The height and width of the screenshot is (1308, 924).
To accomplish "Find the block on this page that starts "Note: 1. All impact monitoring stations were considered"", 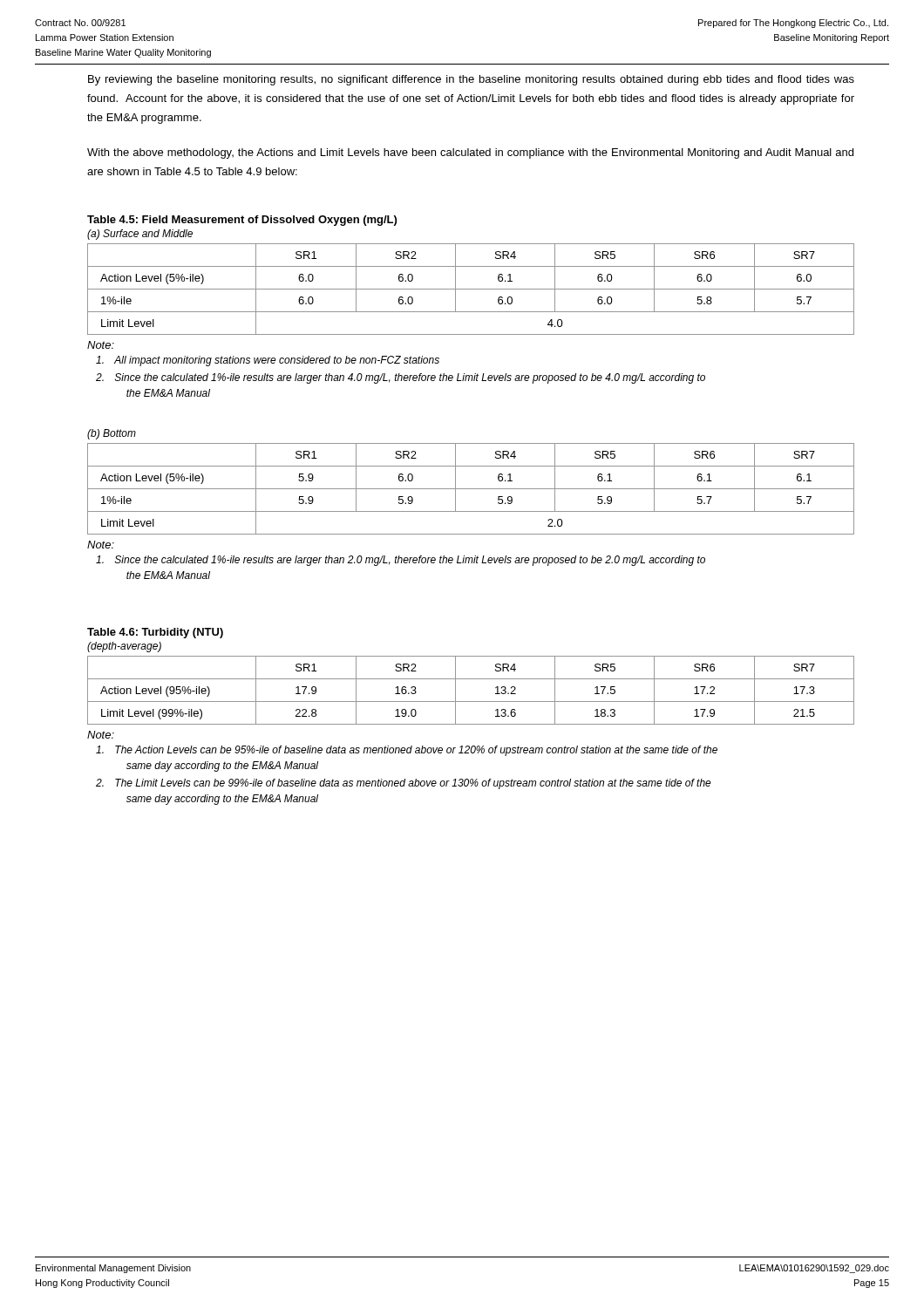I will [x=471, y=370].
